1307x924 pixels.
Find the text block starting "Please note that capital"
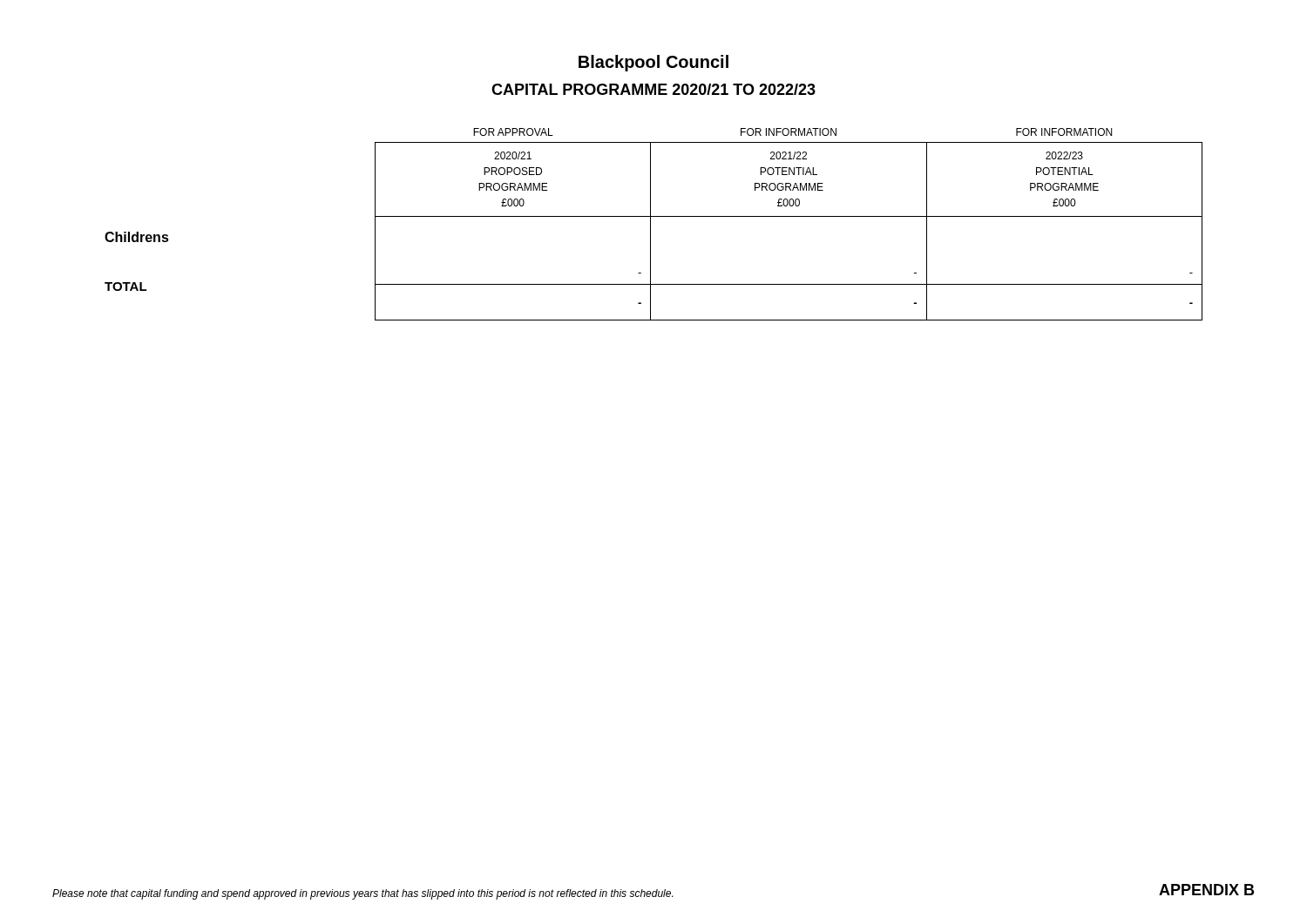coord(363,894)
